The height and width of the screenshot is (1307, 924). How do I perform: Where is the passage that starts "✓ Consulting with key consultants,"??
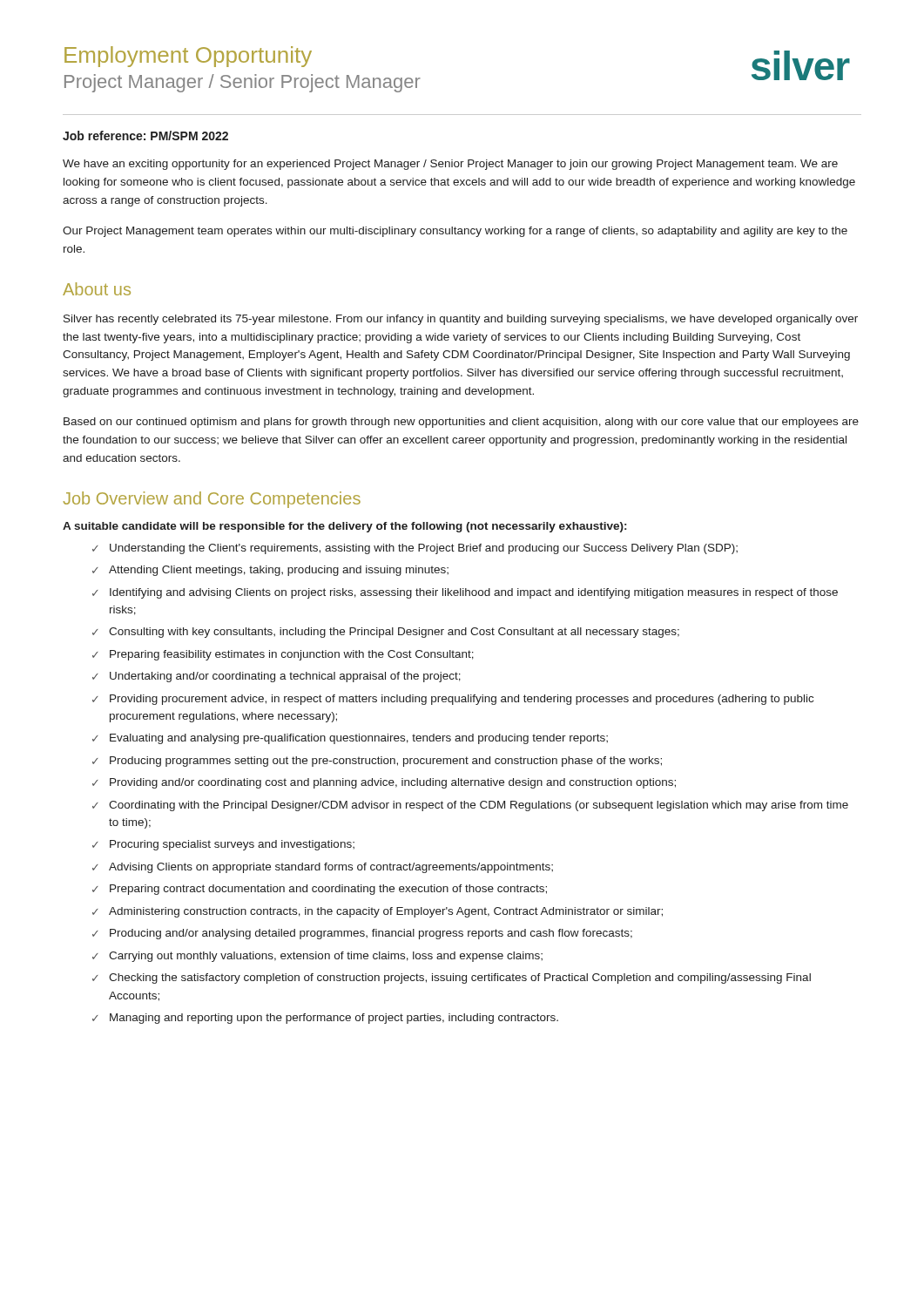(x=476, y=632)
